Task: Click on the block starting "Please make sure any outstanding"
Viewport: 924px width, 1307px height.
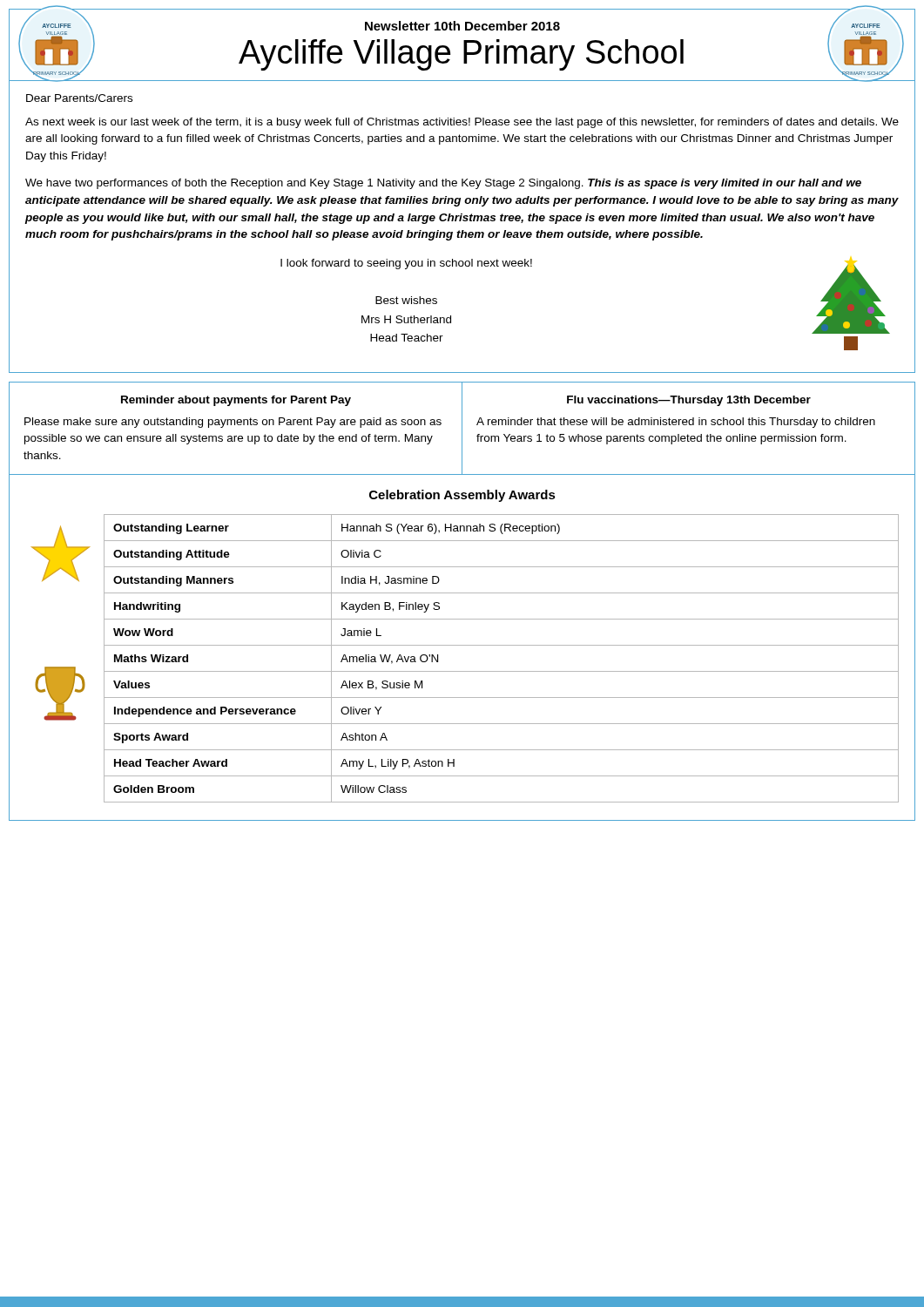Action: [x=233, y=438]
